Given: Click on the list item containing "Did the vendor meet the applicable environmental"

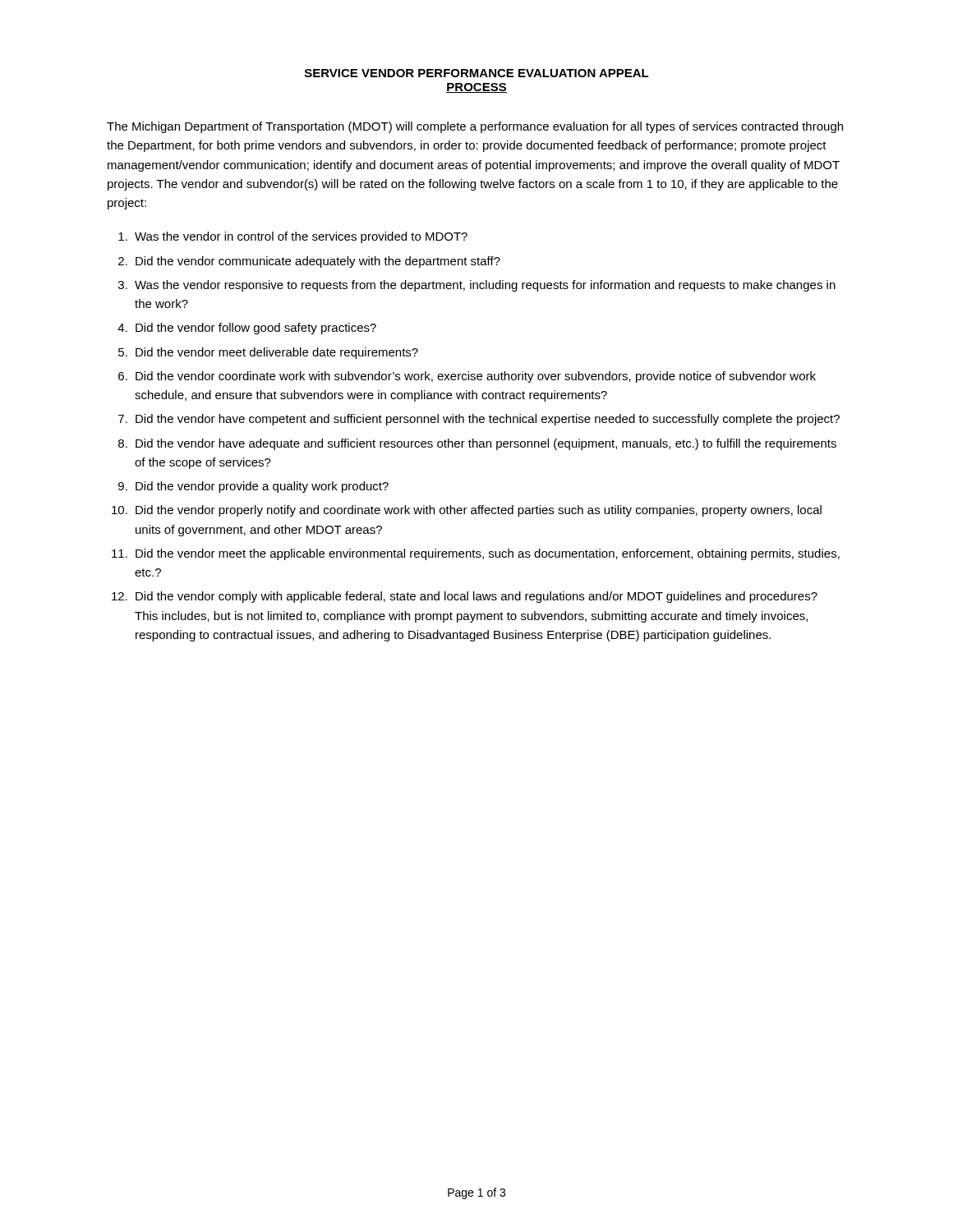Looking at the screenshot, I should pyautogui.click(x=488, y=563).
